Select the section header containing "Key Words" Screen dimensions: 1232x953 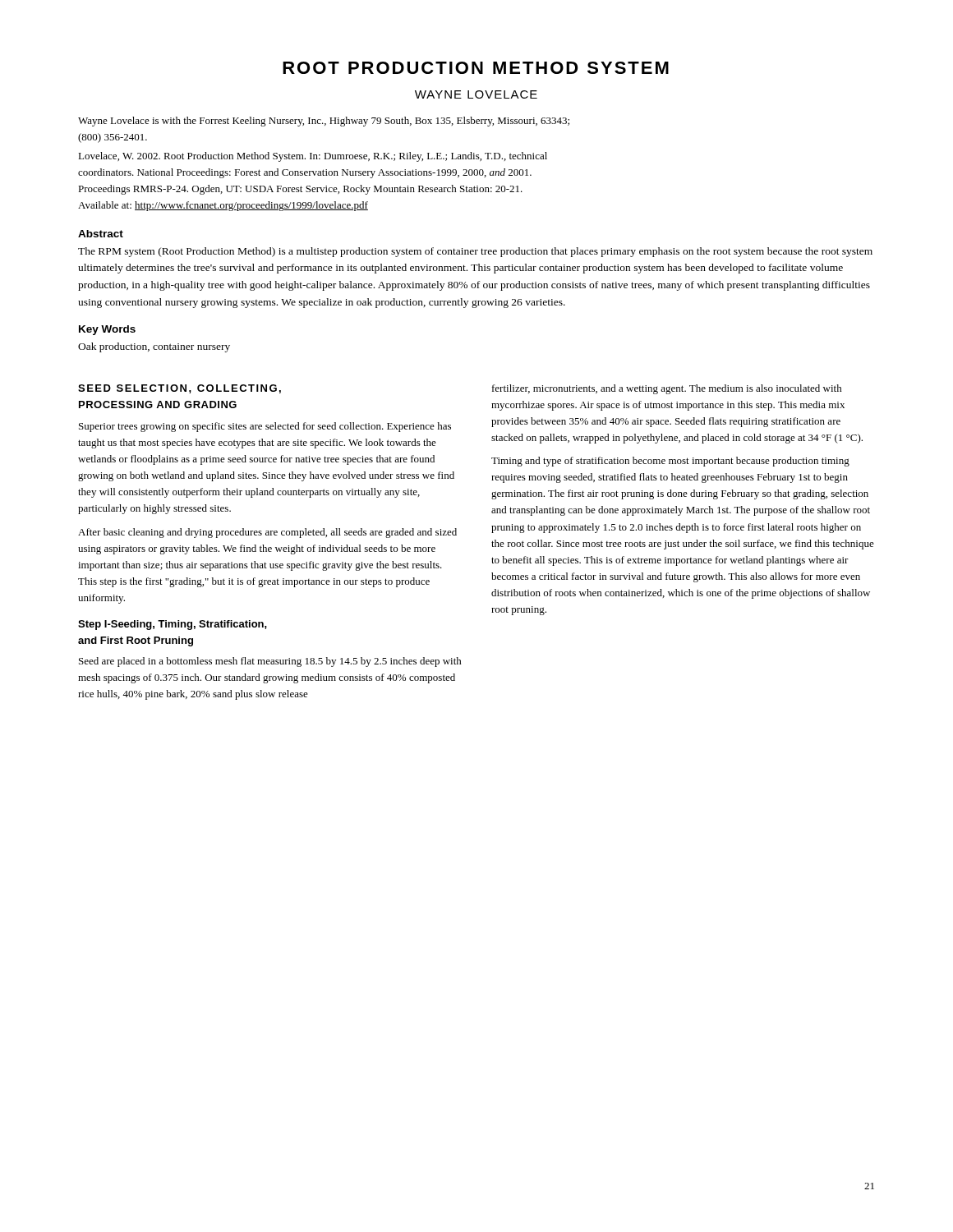point(107,329)
